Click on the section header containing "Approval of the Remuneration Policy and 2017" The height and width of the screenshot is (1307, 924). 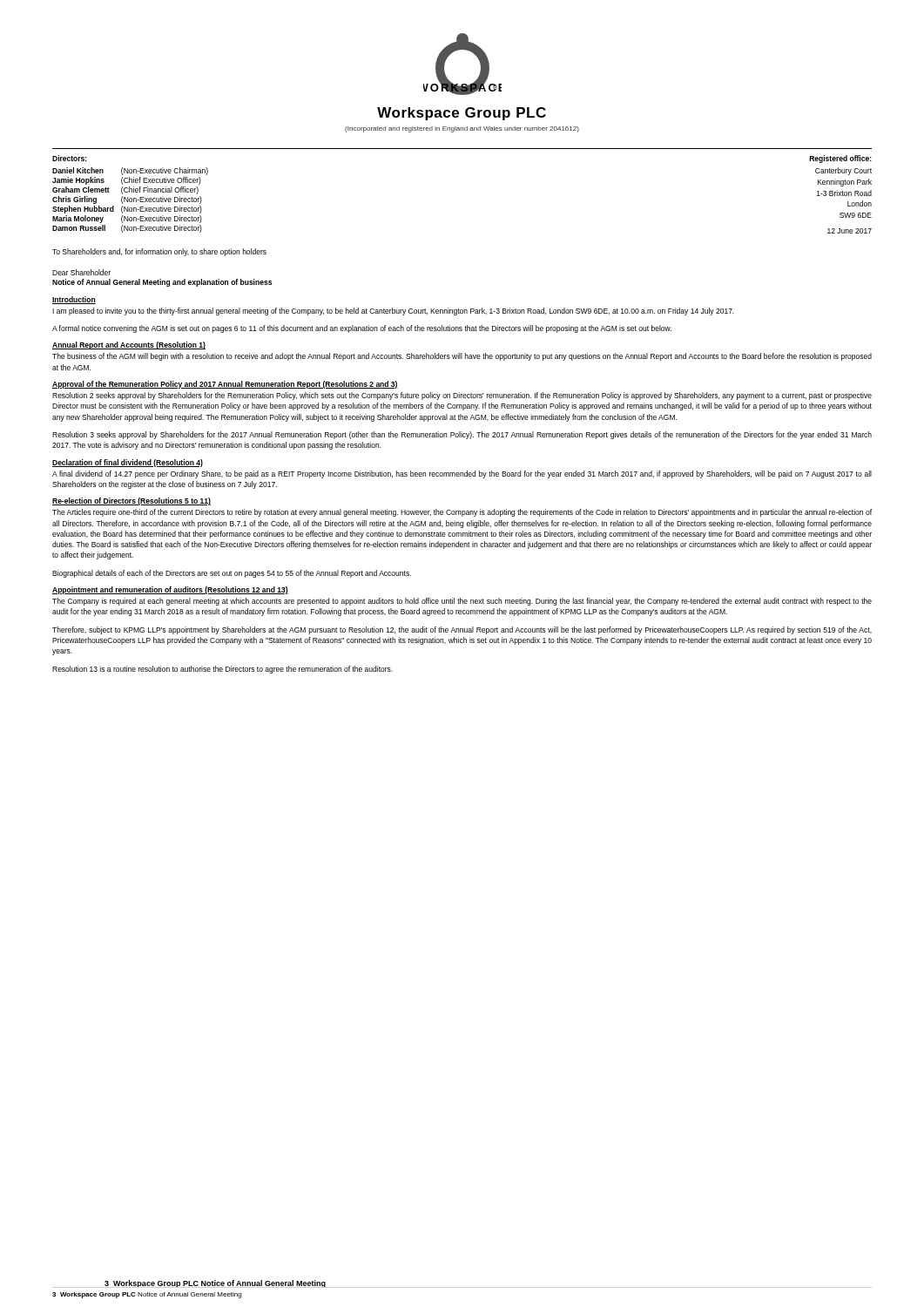pos(225,384)
